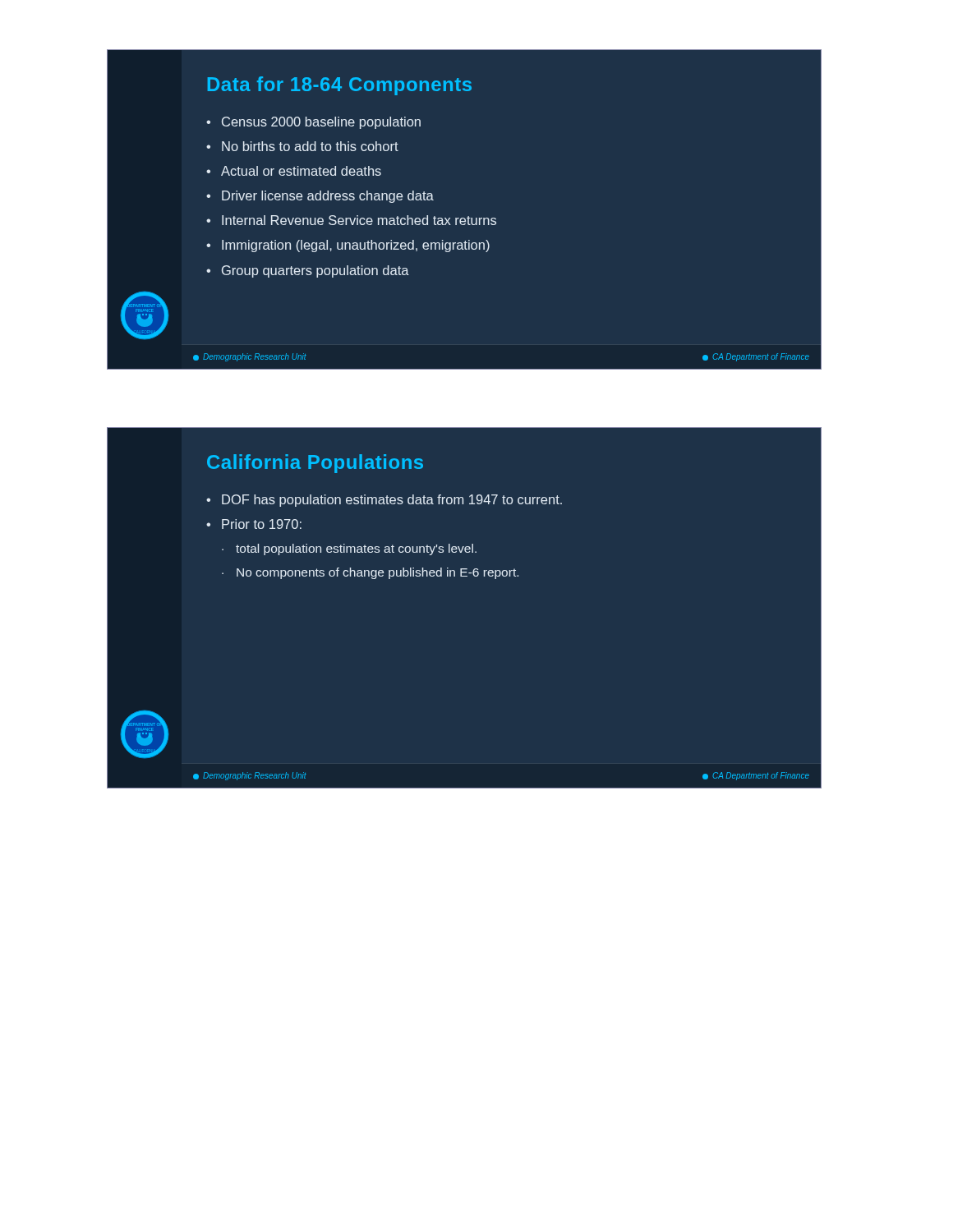Find the region starting "total population estimates at county's"
The image size is (953, 1232).
click(357, 548)
